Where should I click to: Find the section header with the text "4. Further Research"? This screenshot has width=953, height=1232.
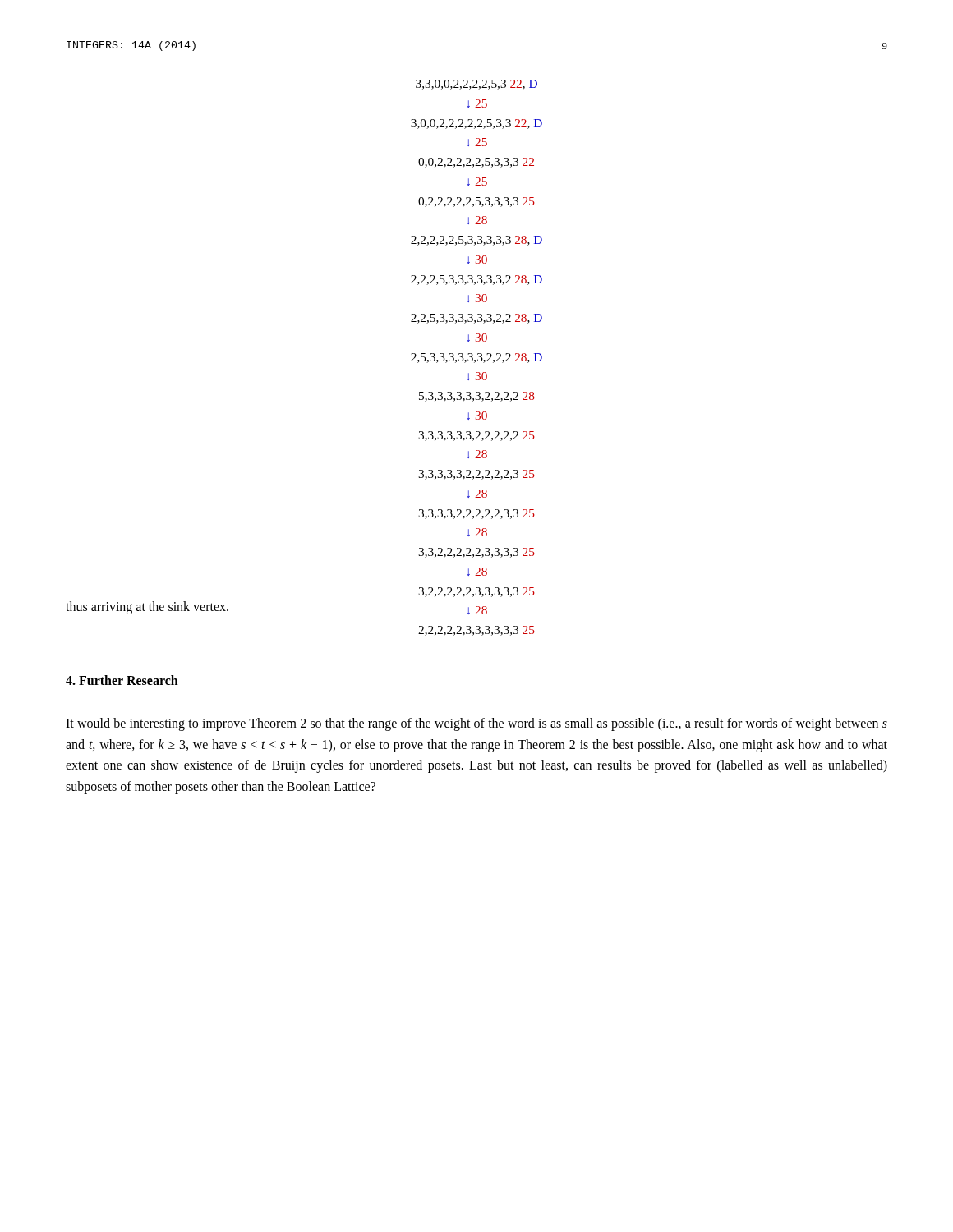click(122, 680)
